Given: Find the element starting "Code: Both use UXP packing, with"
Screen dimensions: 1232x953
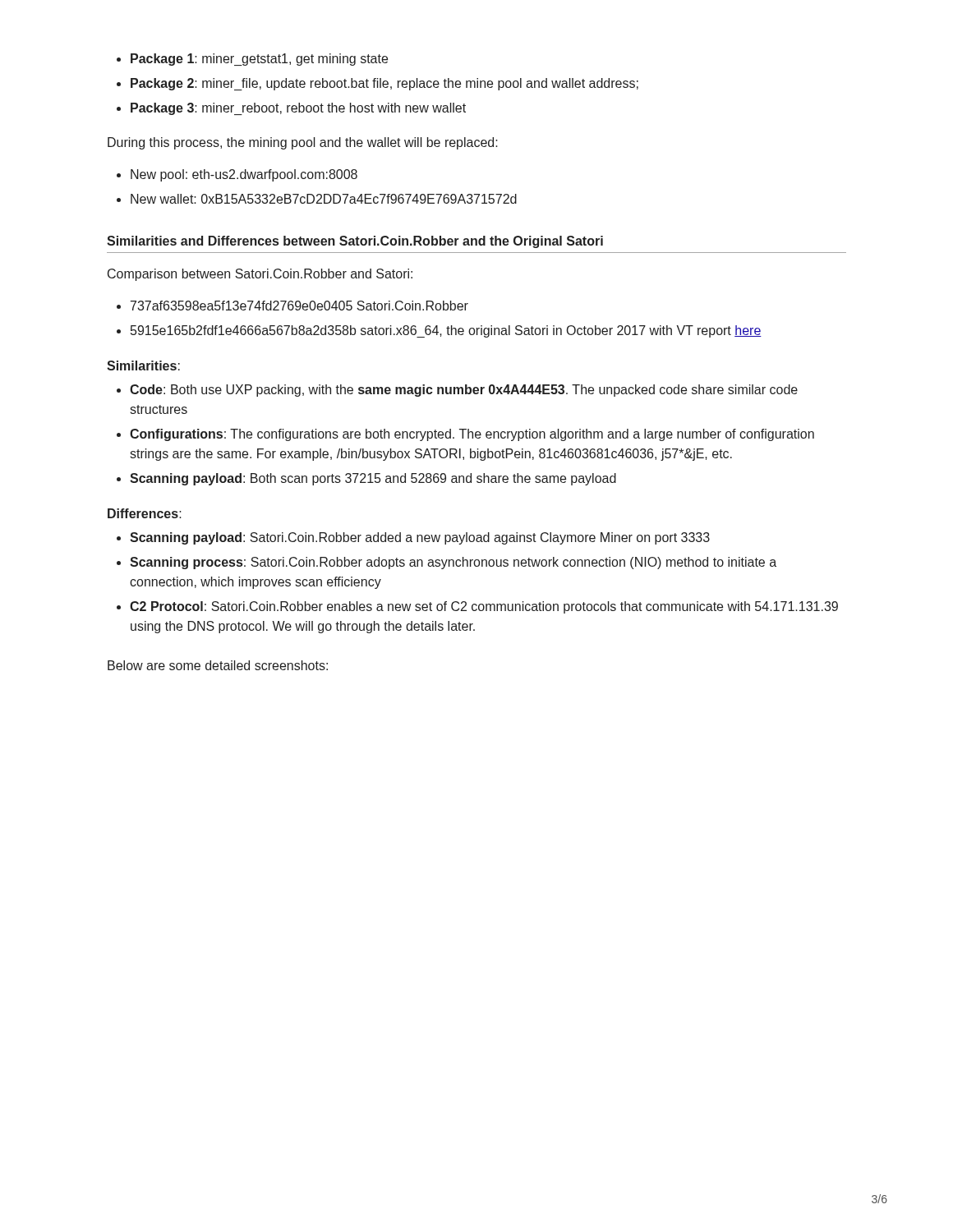Looking at the screenshot, I should 464,399.
